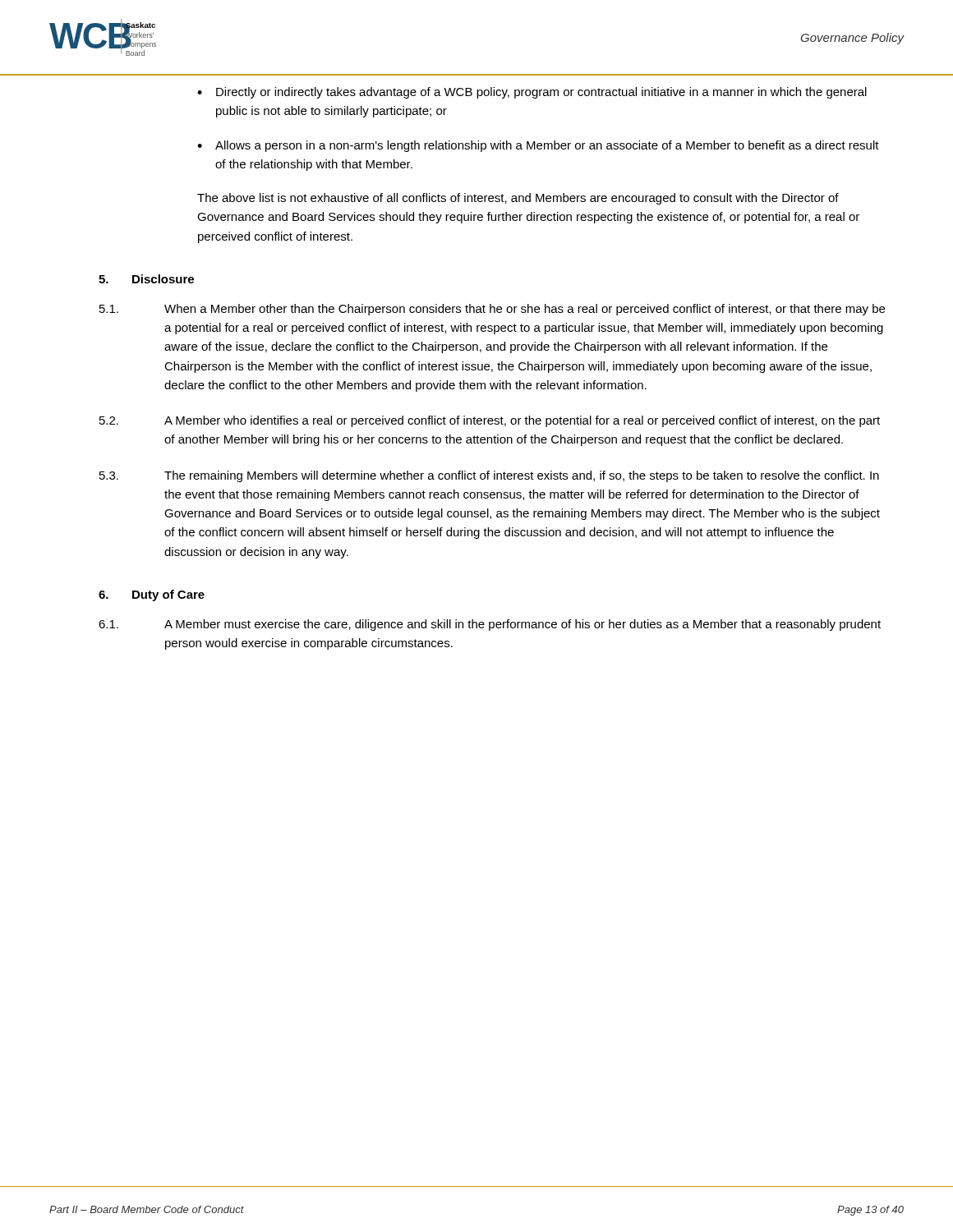Select the region starting "1. A Member"
The width and height of the screenshot is (953, 1232).
click(493, 633)
